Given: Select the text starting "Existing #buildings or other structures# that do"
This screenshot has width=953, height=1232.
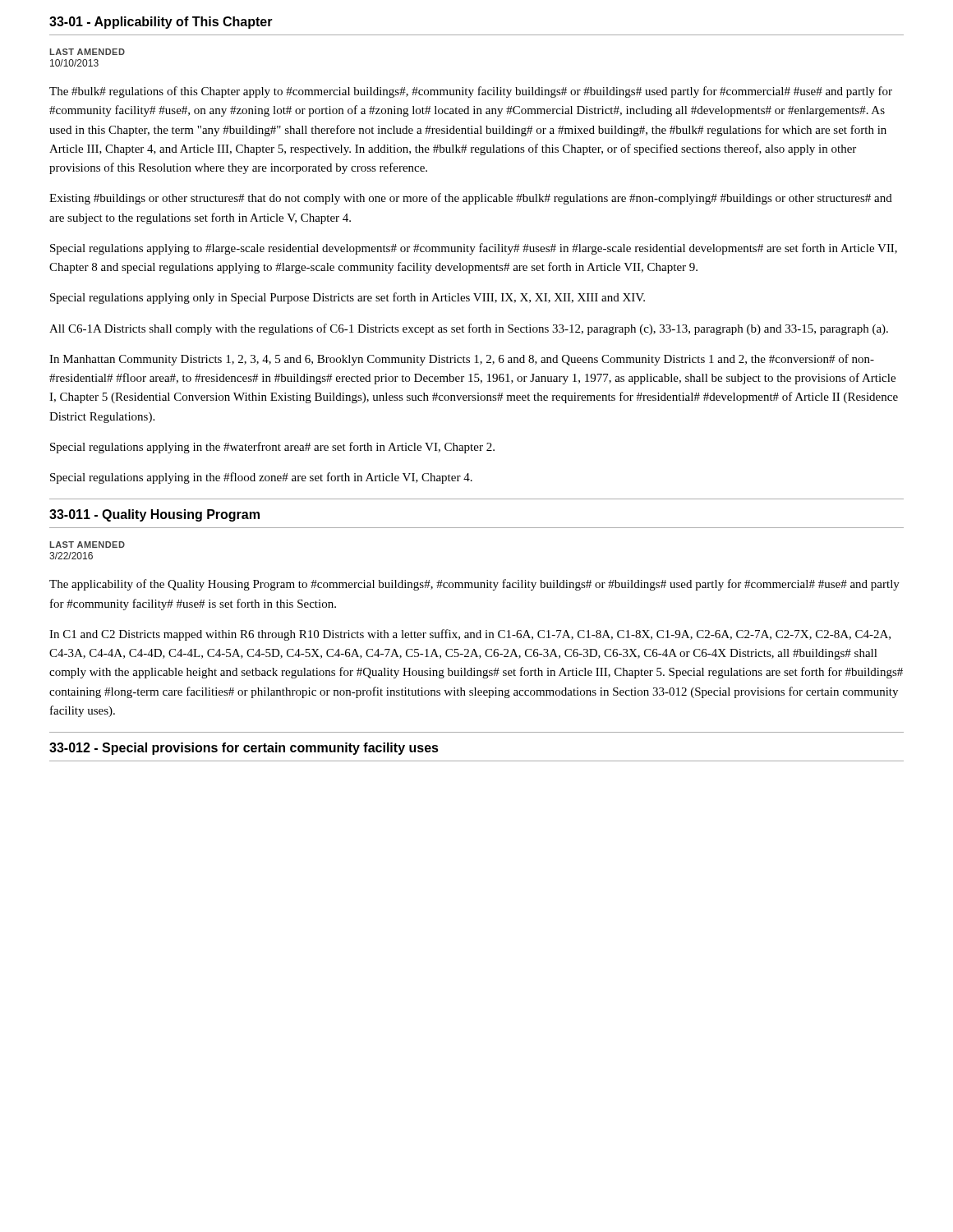Looking at the screenshot, I should [x=471, y=208].
